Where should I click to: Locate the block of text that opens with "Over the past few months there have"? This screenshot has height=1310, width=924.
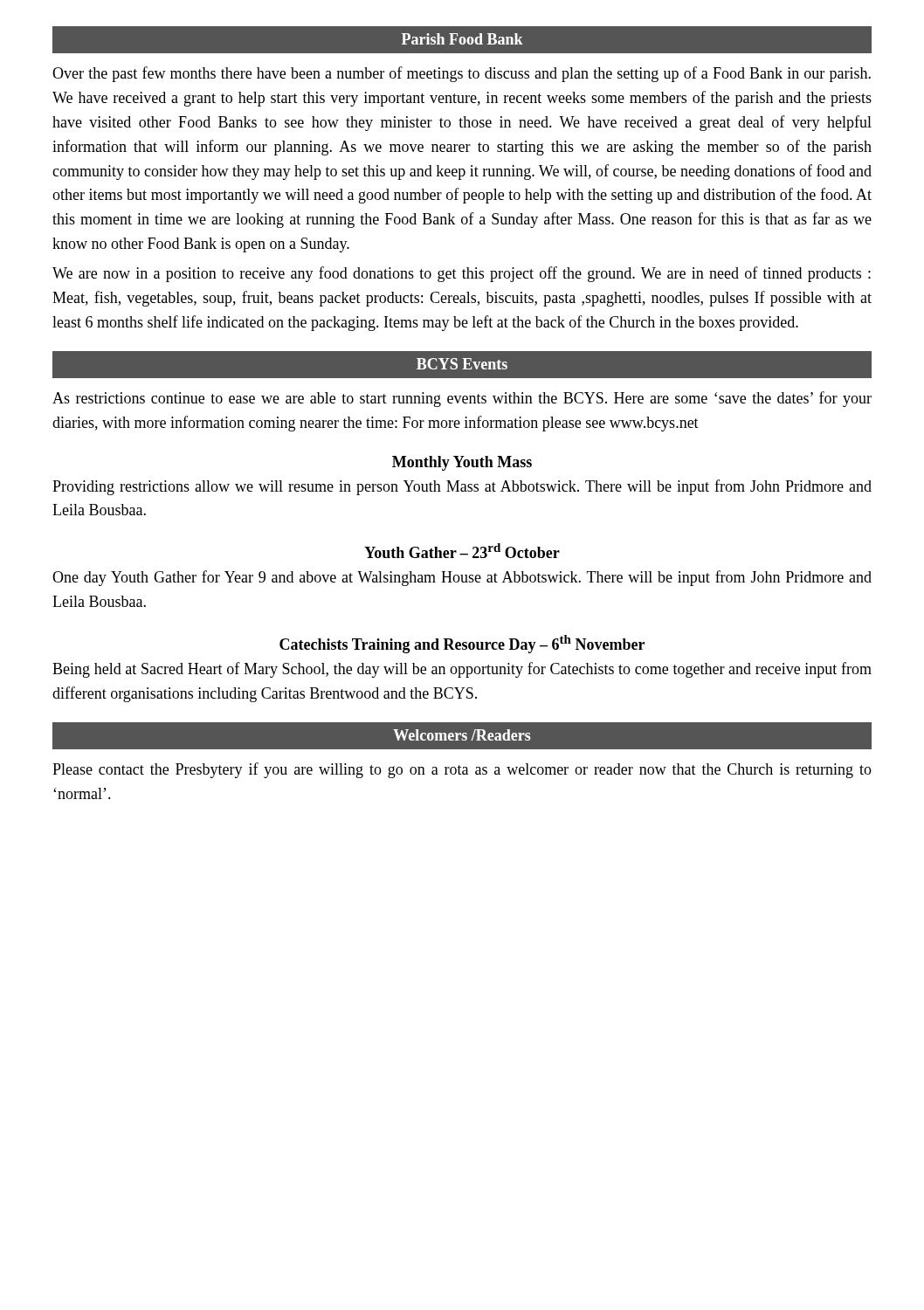click(x=462, y=159)
